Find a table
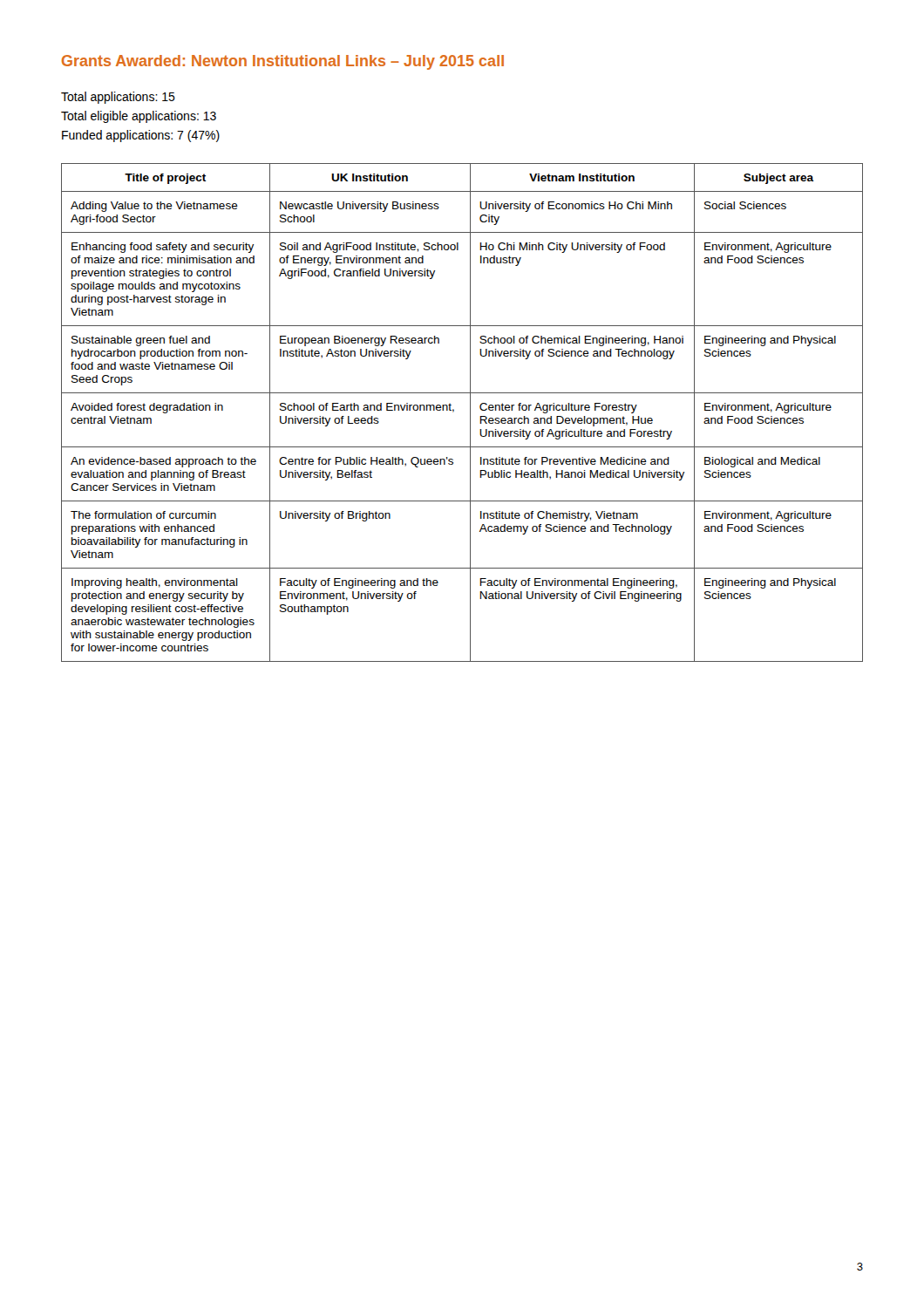 [x=462, y=412]
